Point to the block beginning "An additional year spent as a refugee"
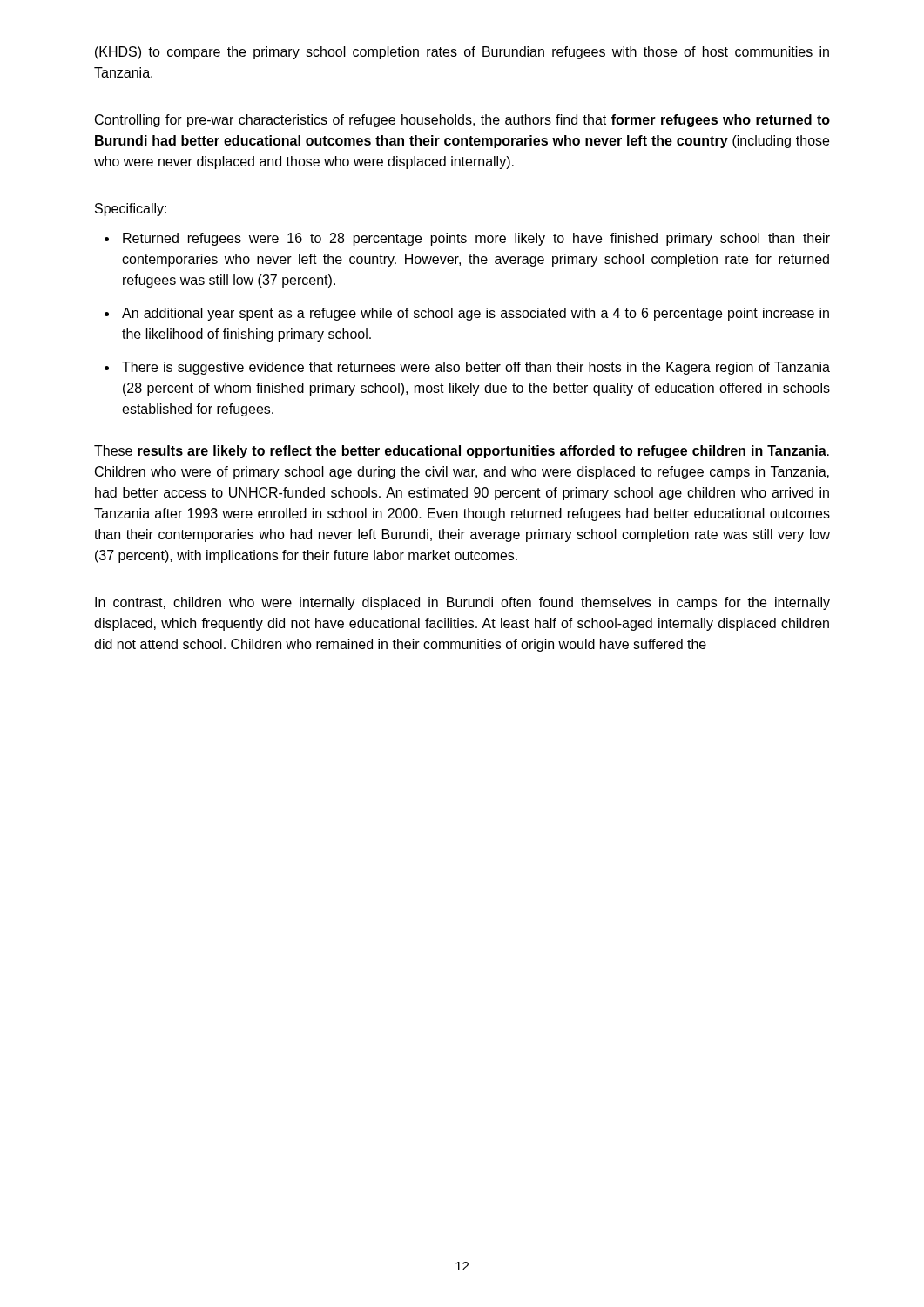This screenshot has width=924, height=1307. 476,324
